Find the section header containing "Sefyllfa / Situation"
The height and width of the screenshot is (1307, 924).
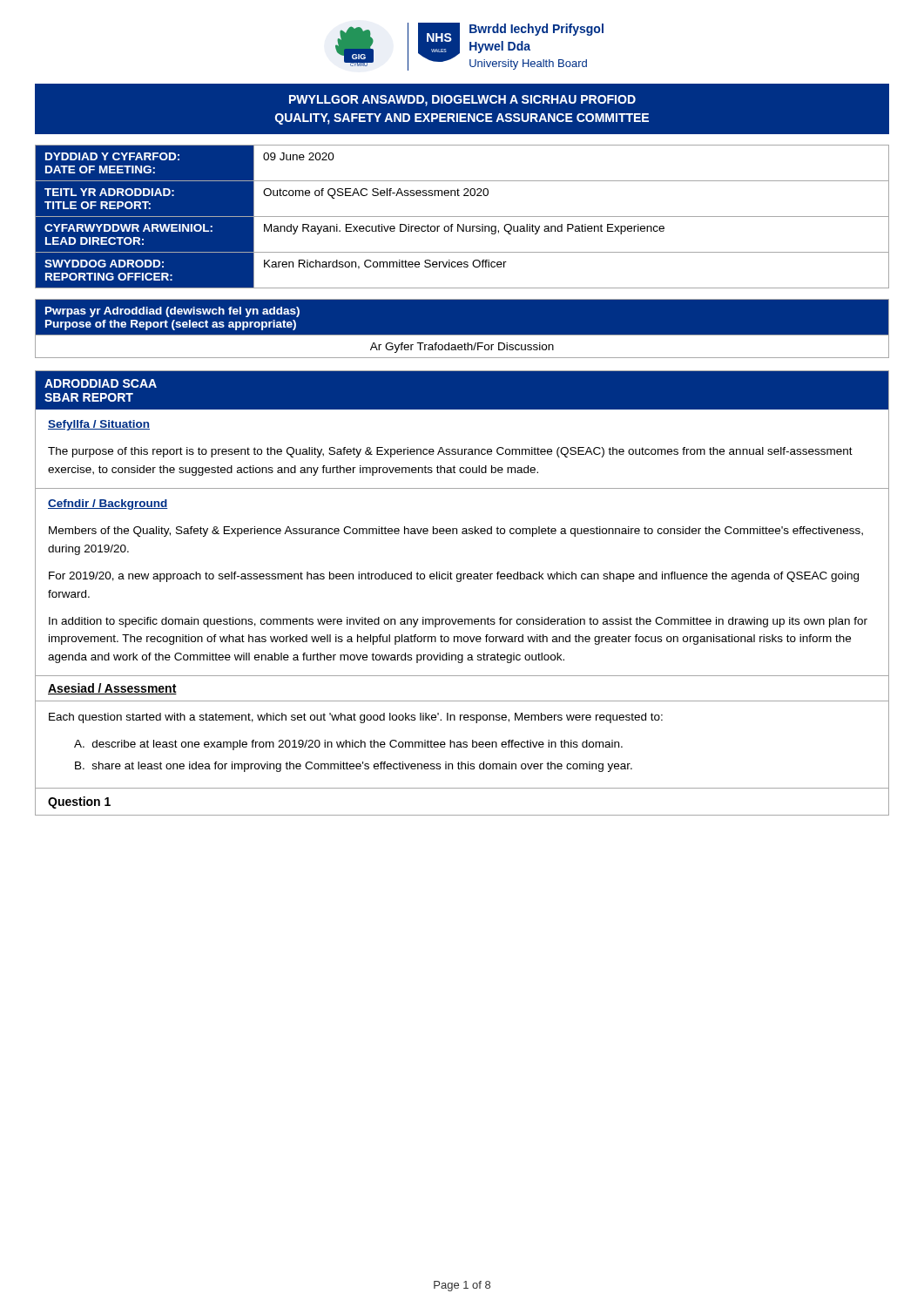99,424
